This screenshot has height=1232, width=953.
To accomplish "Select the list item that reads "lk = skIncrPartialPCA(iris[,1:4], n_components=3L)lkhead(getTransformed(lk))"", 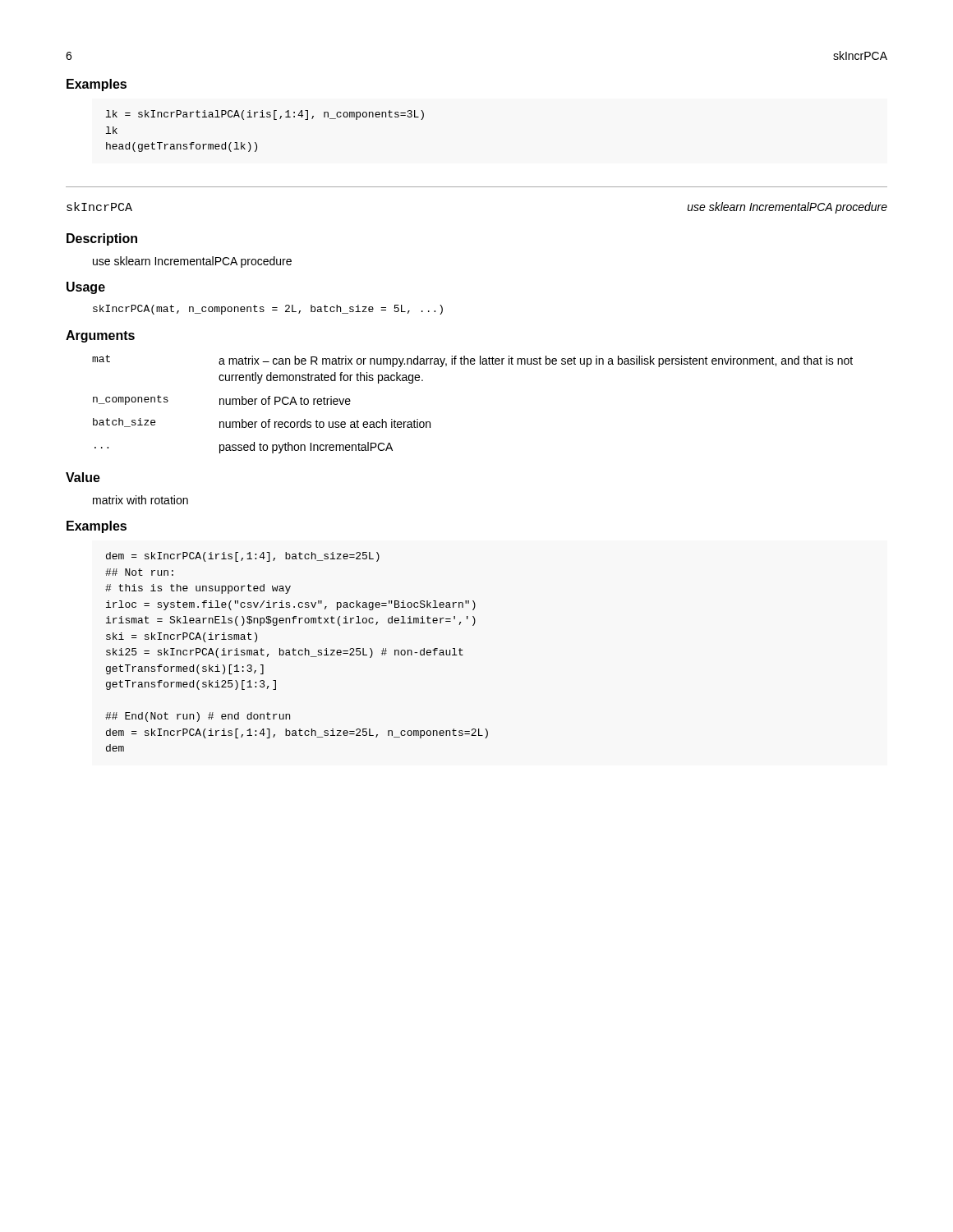I will coord(265,115).
